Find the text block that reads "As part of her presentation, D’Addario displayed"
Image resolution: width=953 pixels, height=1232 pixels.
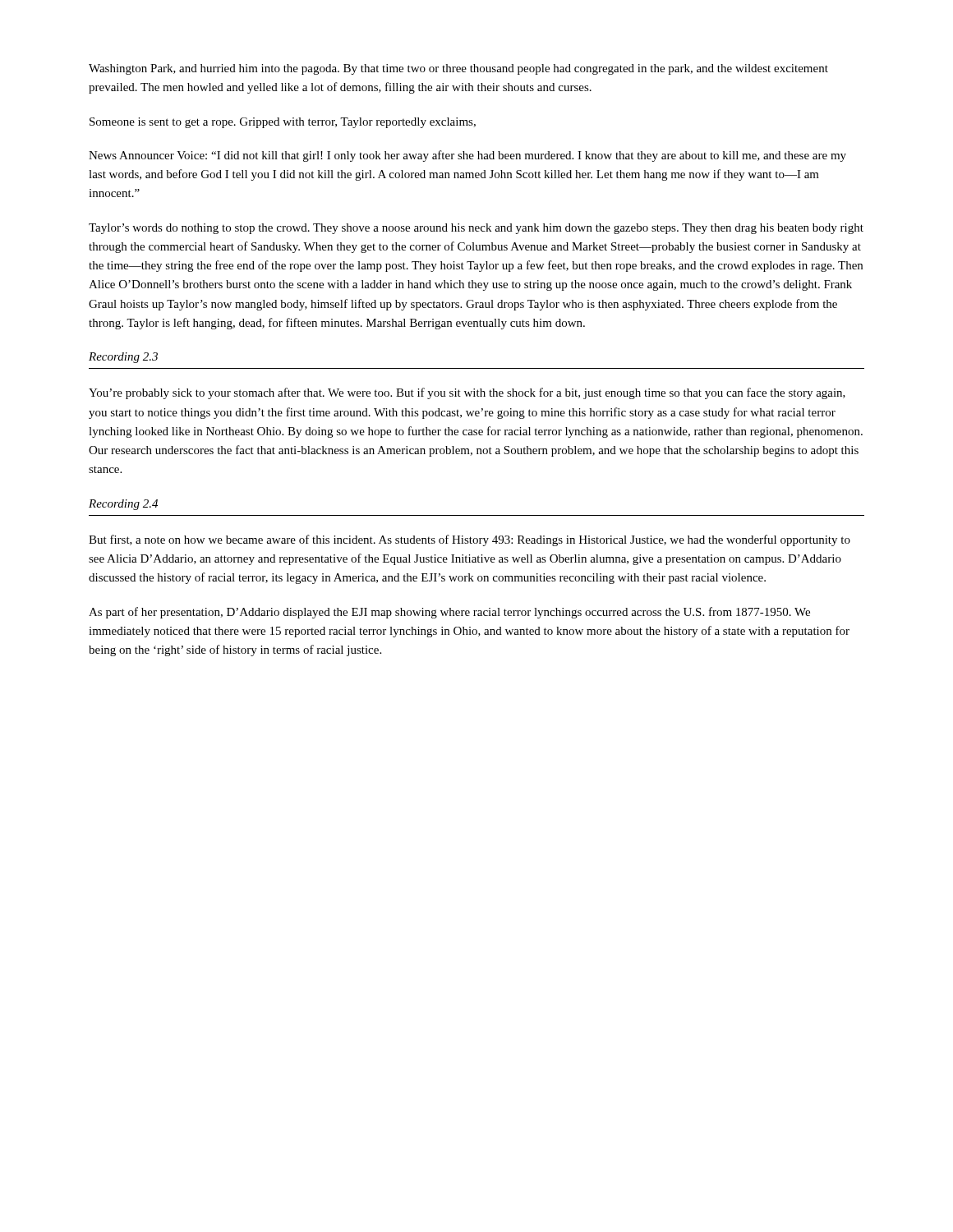tap(469, 631)
